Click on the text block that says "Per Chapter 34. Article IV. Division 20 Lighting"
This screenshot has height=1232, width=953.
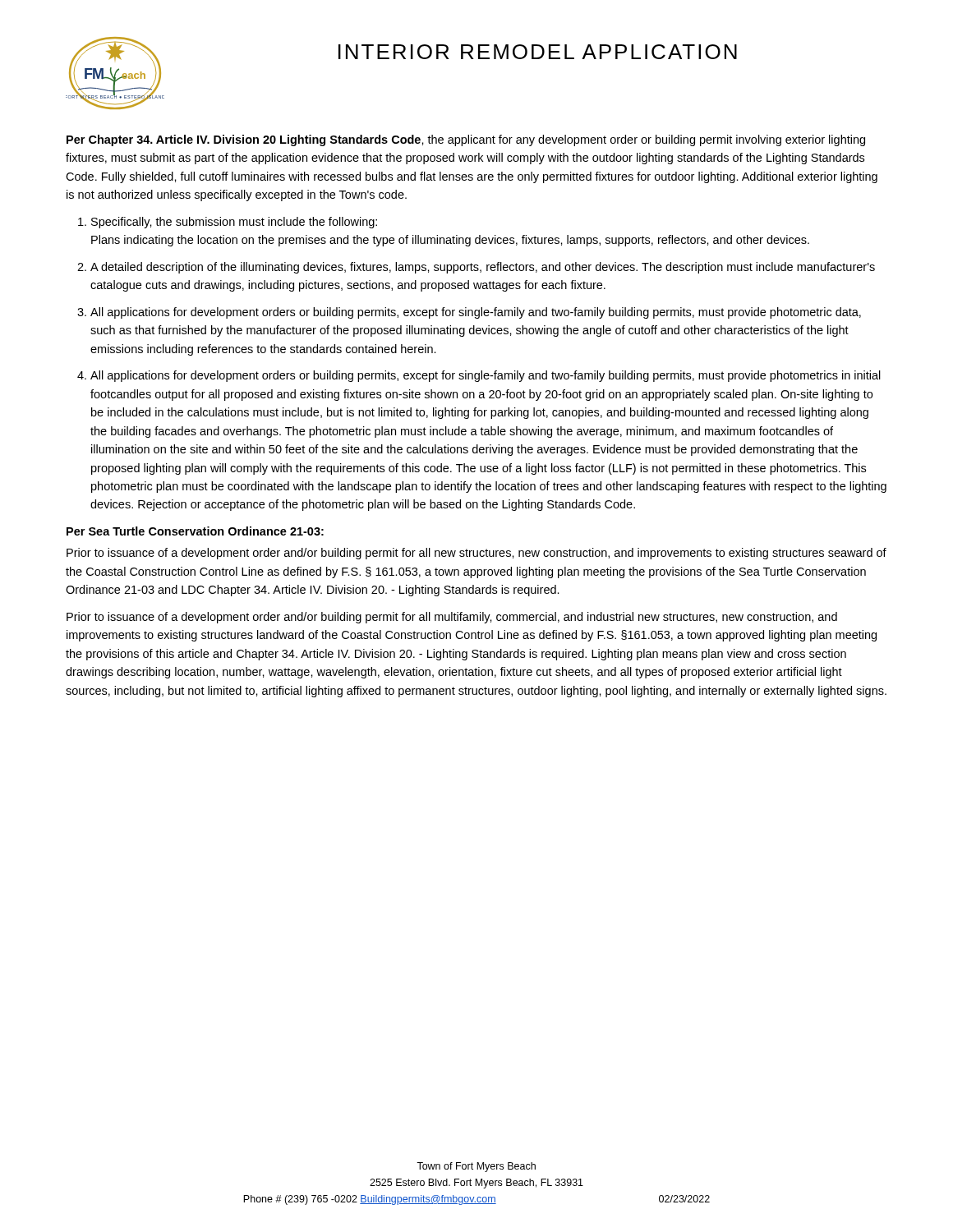point(476,167)
